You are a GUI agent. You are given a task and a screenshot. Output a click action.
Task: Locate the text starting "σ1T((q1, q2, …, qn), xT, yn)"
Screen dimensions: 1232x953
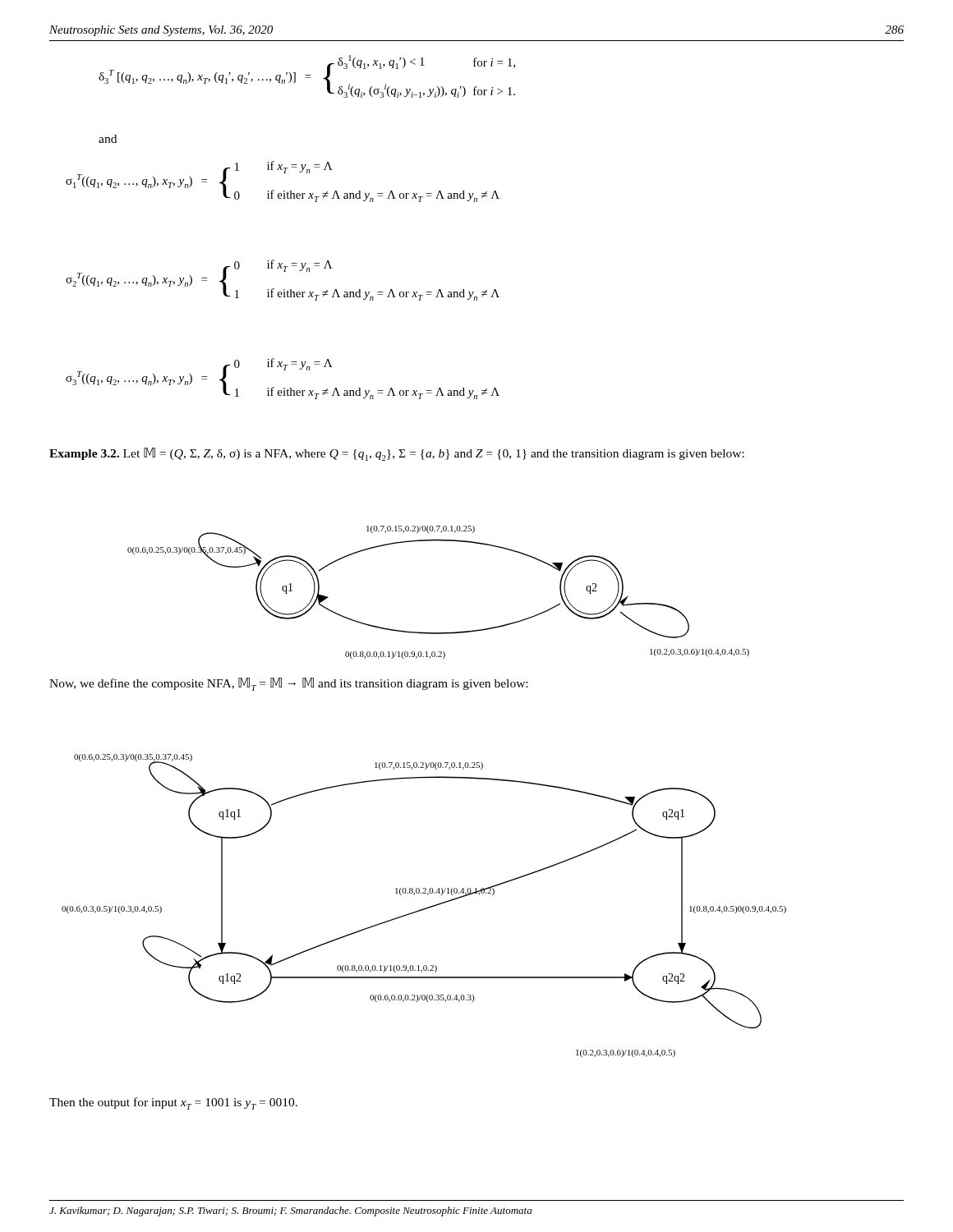[283, 181]
